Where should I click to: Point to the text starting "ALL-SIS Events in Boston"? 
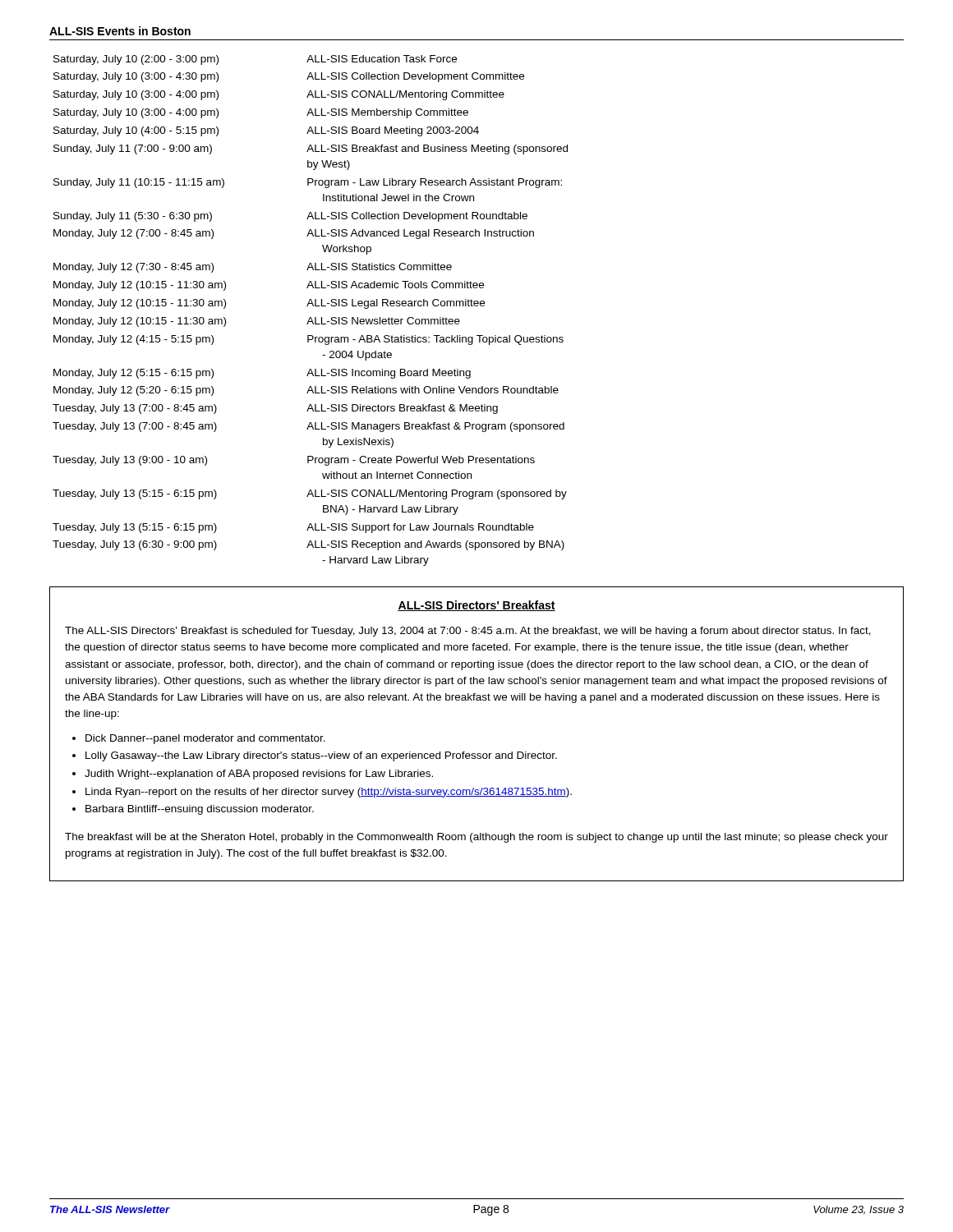(476, 32)
